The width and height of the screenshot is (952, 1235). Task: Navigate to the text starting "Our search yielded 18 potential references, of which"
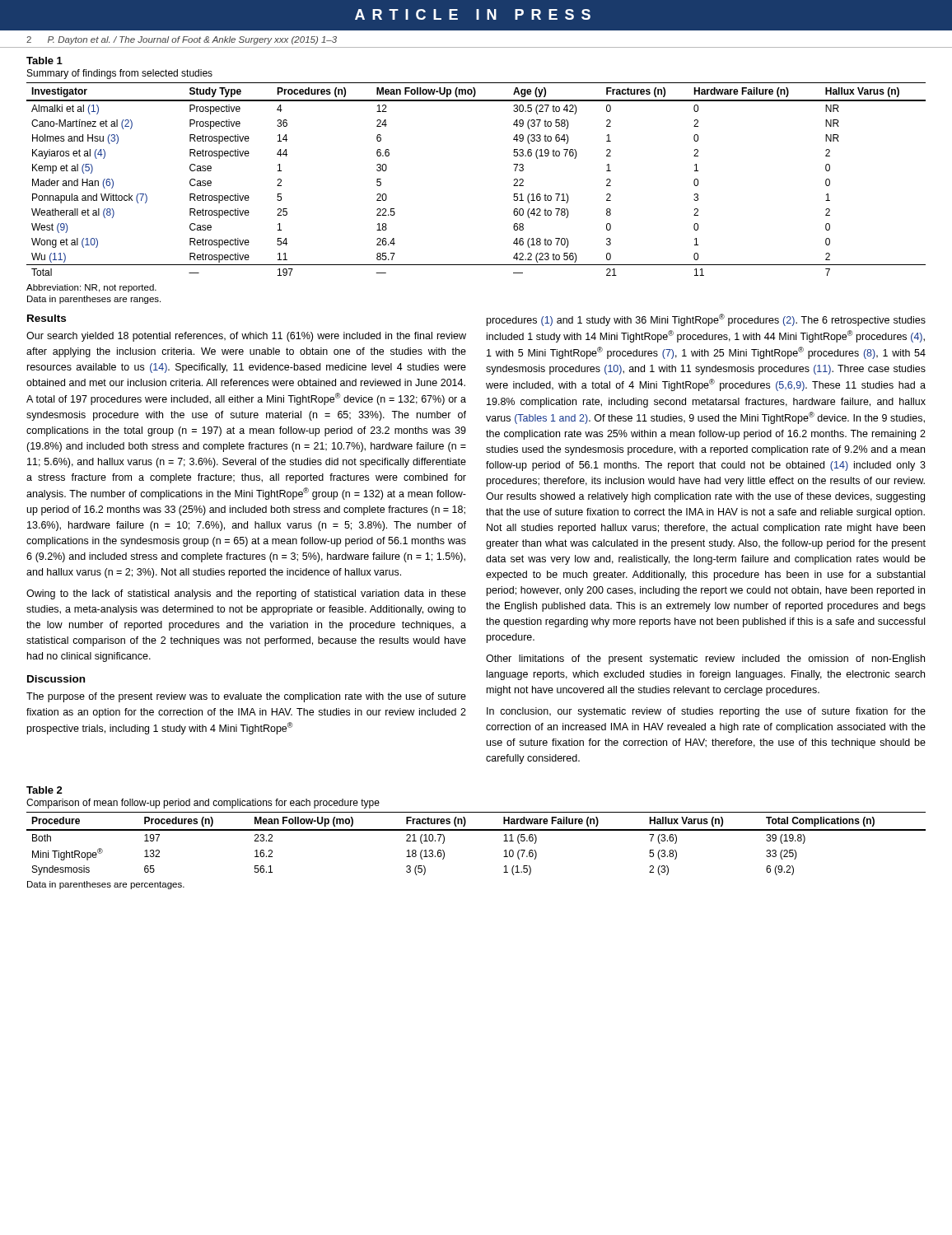click(x=246, y=454)
